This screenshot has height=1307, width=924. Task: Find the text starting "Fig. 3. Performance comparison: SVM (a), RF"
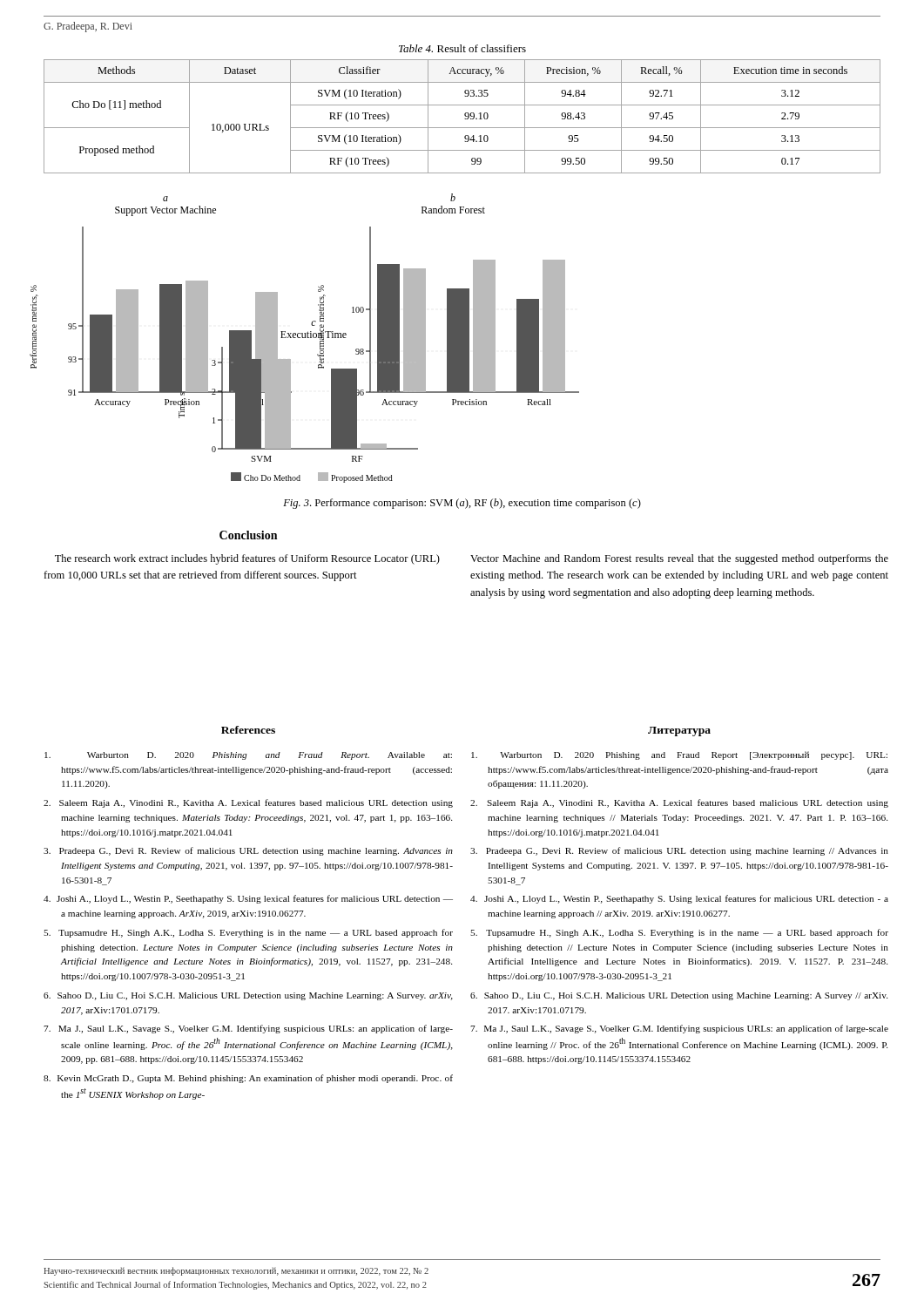coord(462,503)
